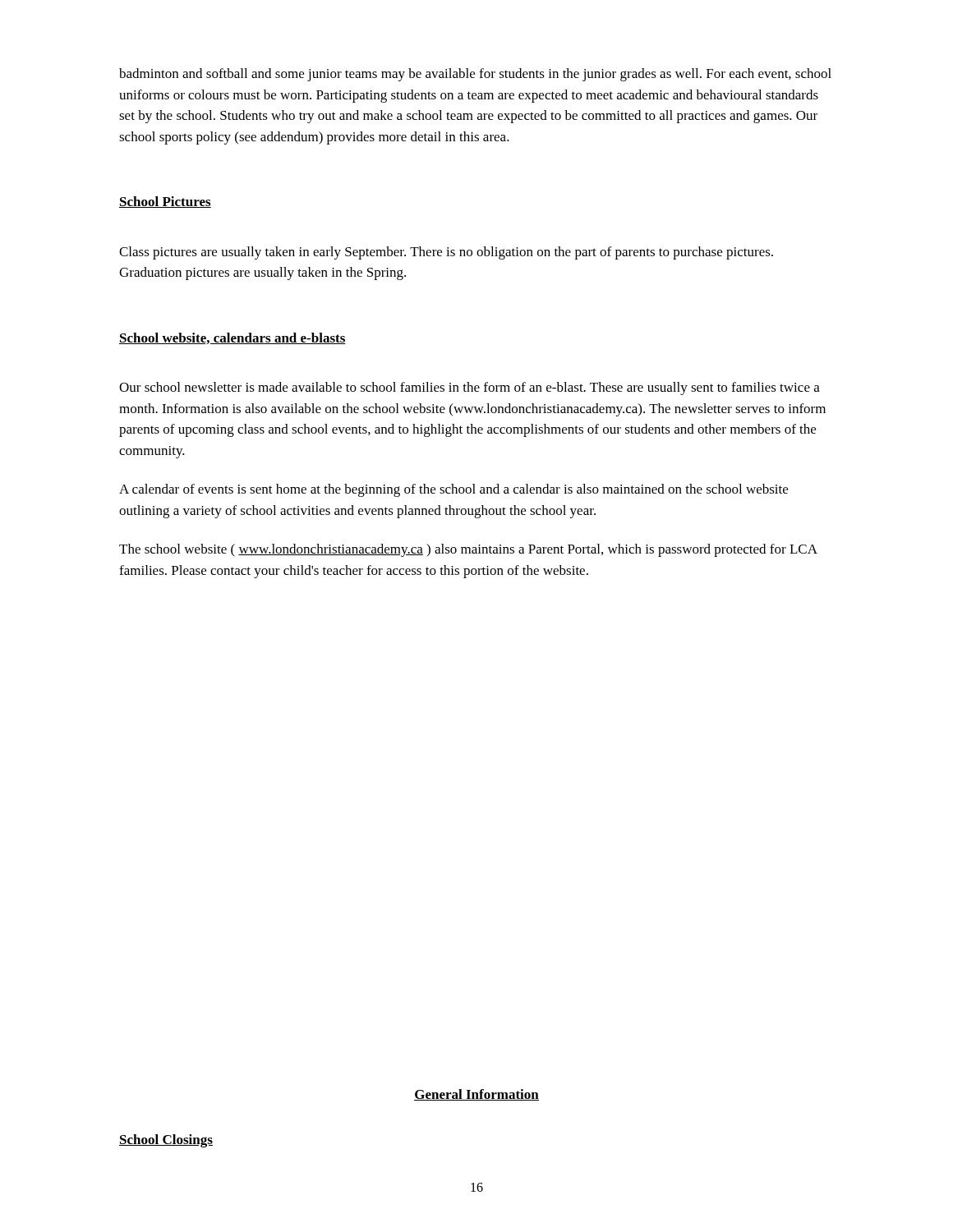Click where it says "School Closings"
Image resolution: width=953 pixels, height=1232 pixels.
tap(166, 1139)
